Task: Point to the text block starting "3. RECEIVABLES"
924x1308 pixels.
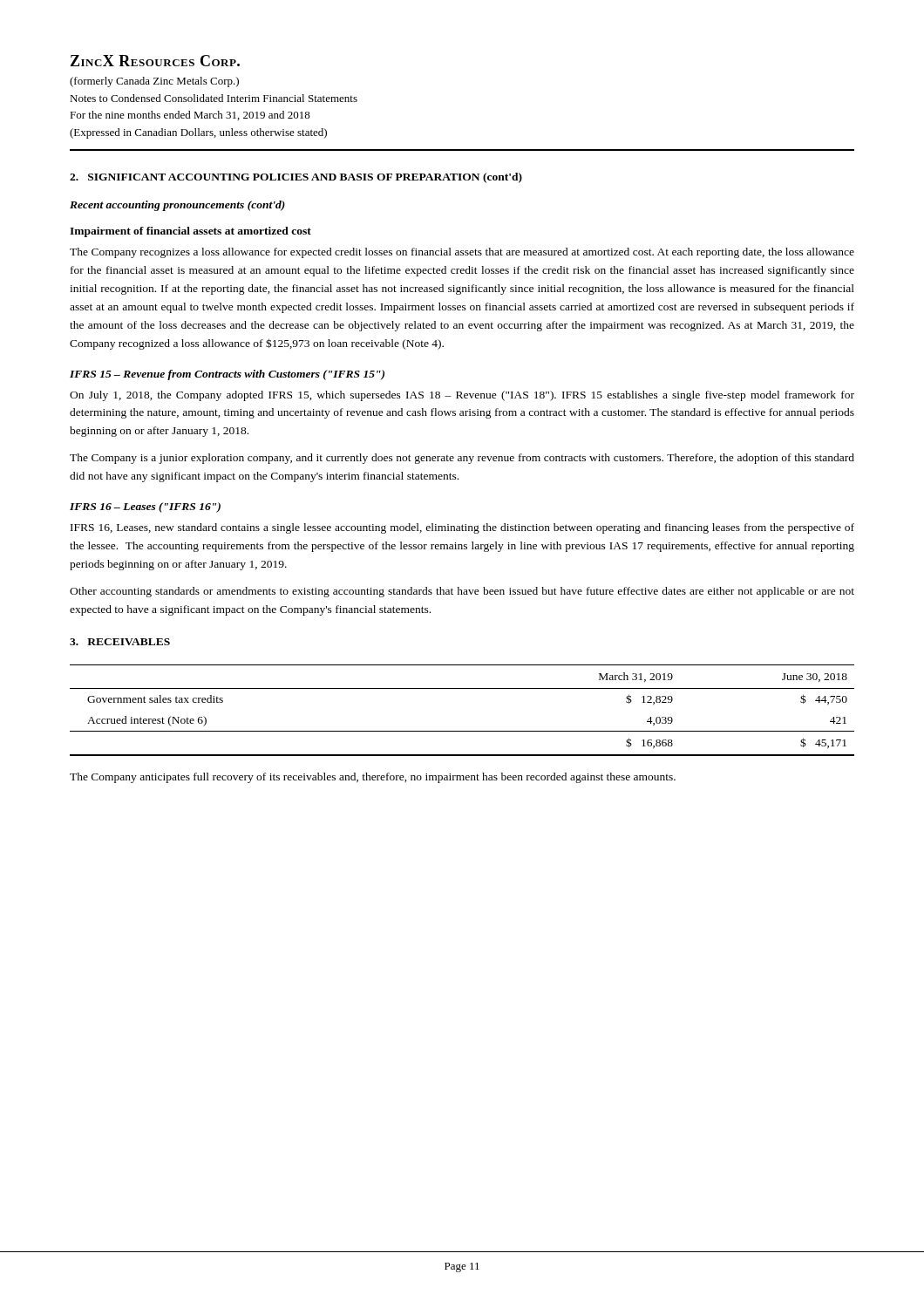Action: (120, 641)
